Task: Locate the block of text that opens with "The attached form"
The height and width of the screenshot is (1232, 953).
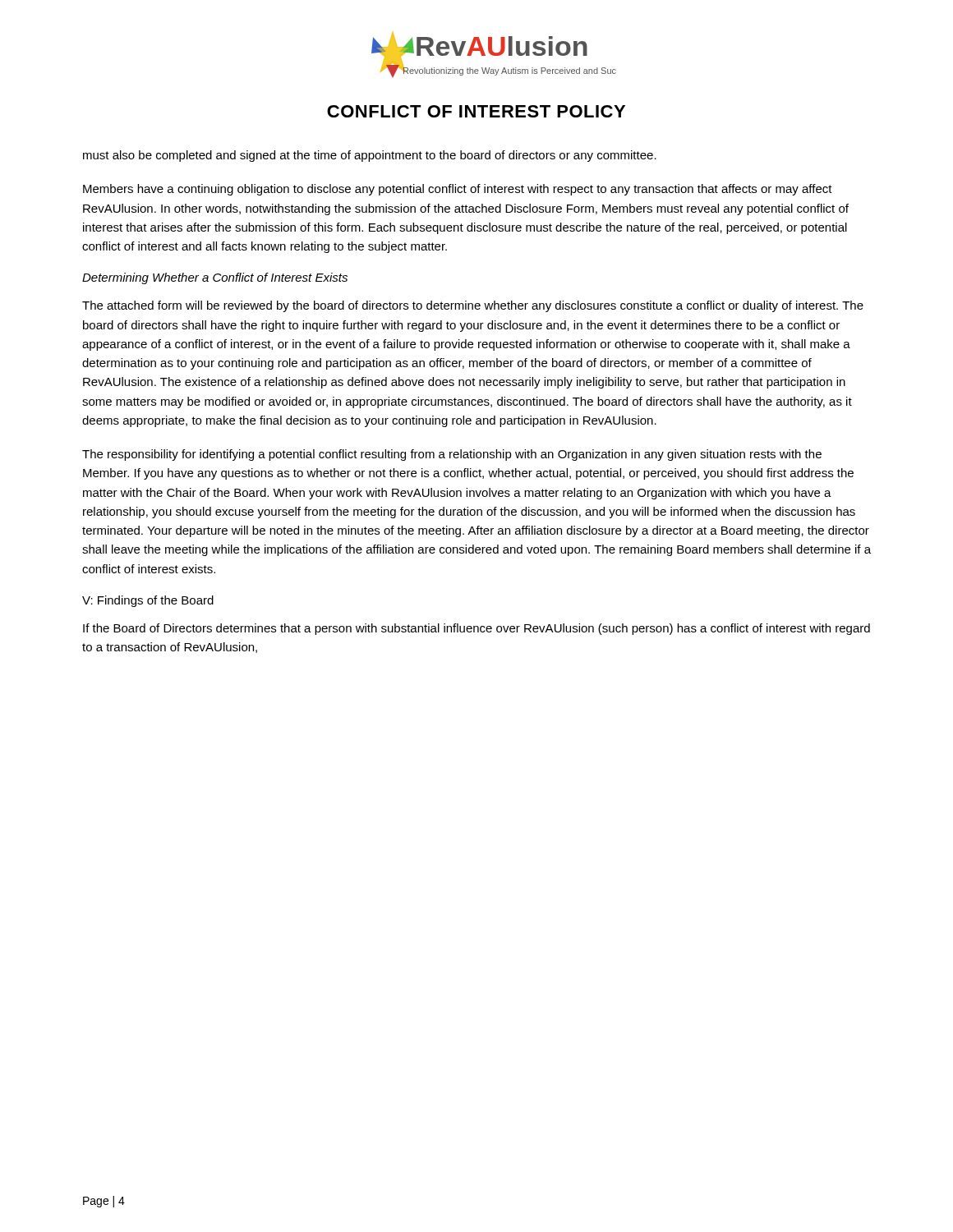Action: click(x=473, y=363)
